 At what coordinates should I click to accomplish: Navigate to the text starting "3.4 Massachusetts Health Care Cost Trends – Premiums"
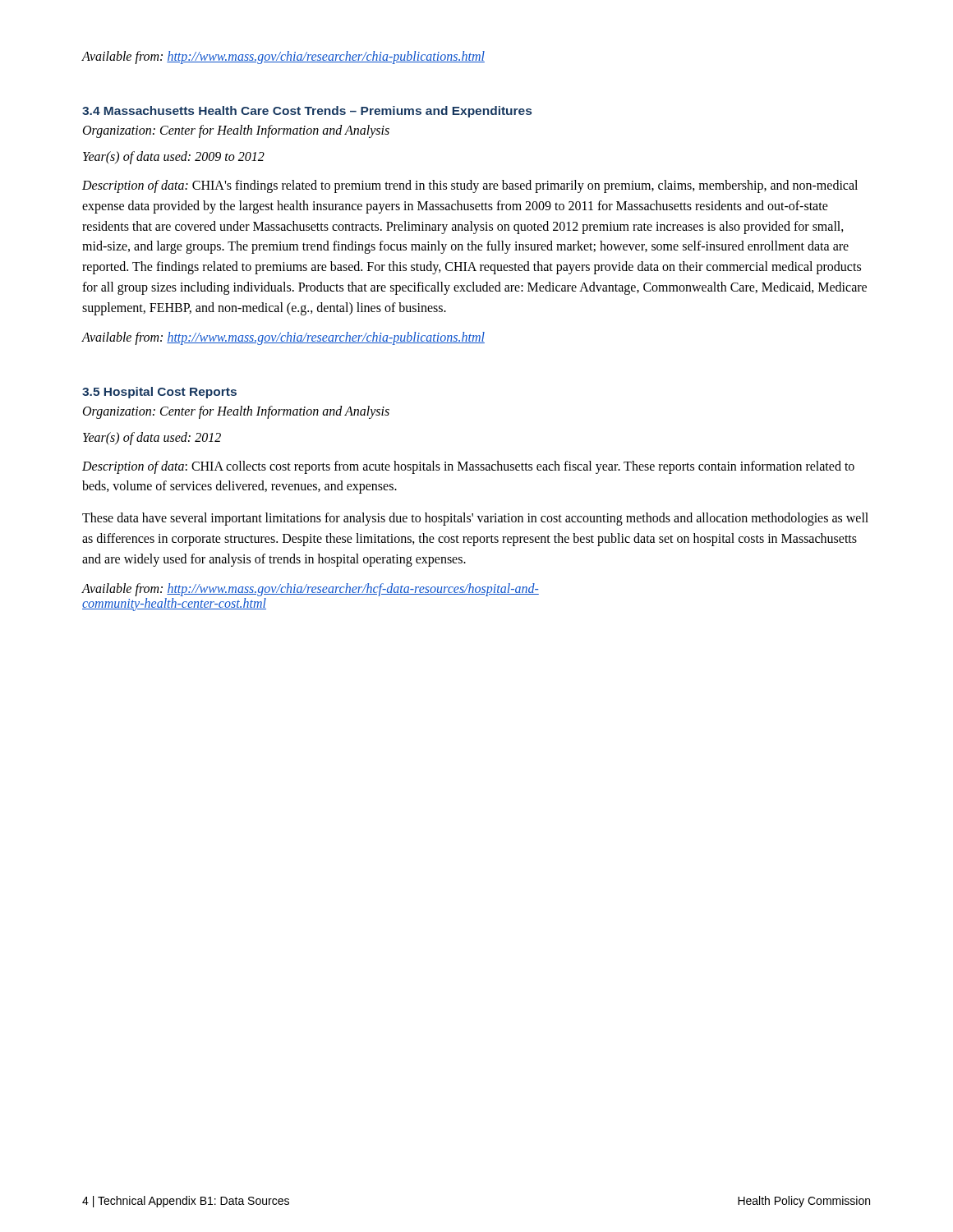307,110
